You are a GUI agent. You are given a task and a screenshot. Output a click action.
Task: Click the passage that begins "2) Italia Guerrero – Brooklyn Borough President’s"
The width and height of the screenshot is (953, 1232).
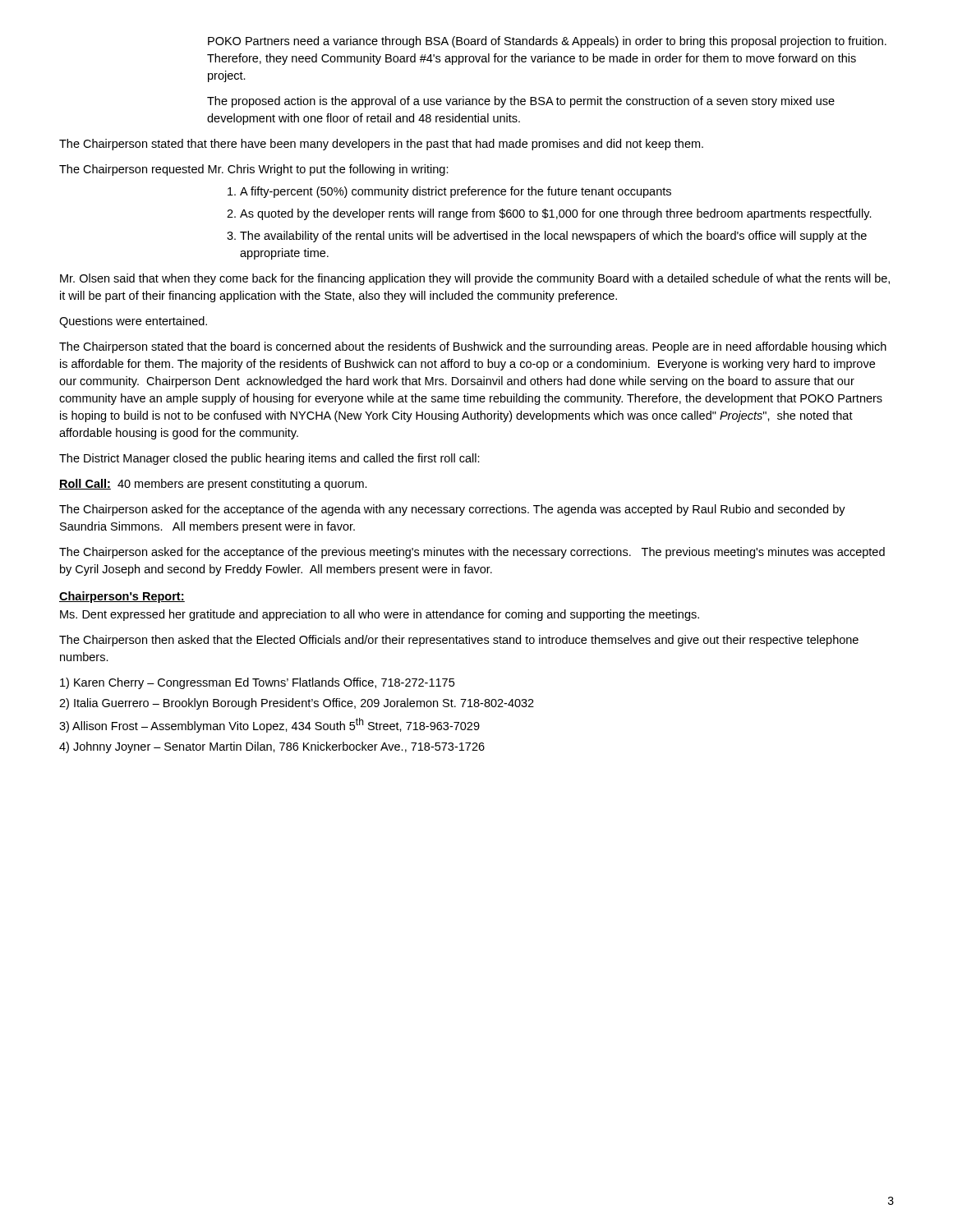(297, 703)
